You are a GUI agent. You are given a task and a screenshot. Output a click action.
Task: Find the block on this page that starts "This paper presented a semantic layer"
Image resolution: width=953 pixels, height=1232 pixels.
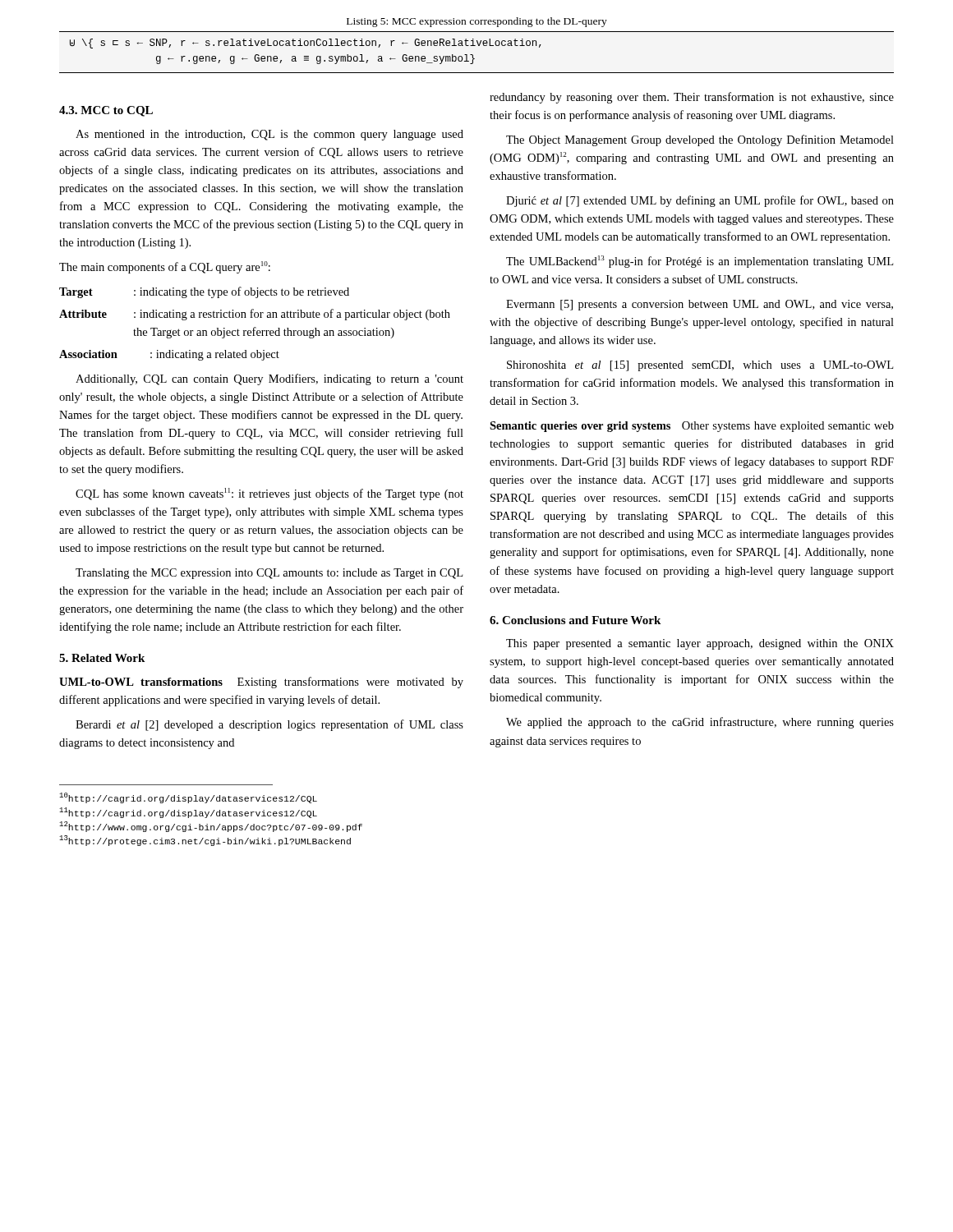click(692, 692)
